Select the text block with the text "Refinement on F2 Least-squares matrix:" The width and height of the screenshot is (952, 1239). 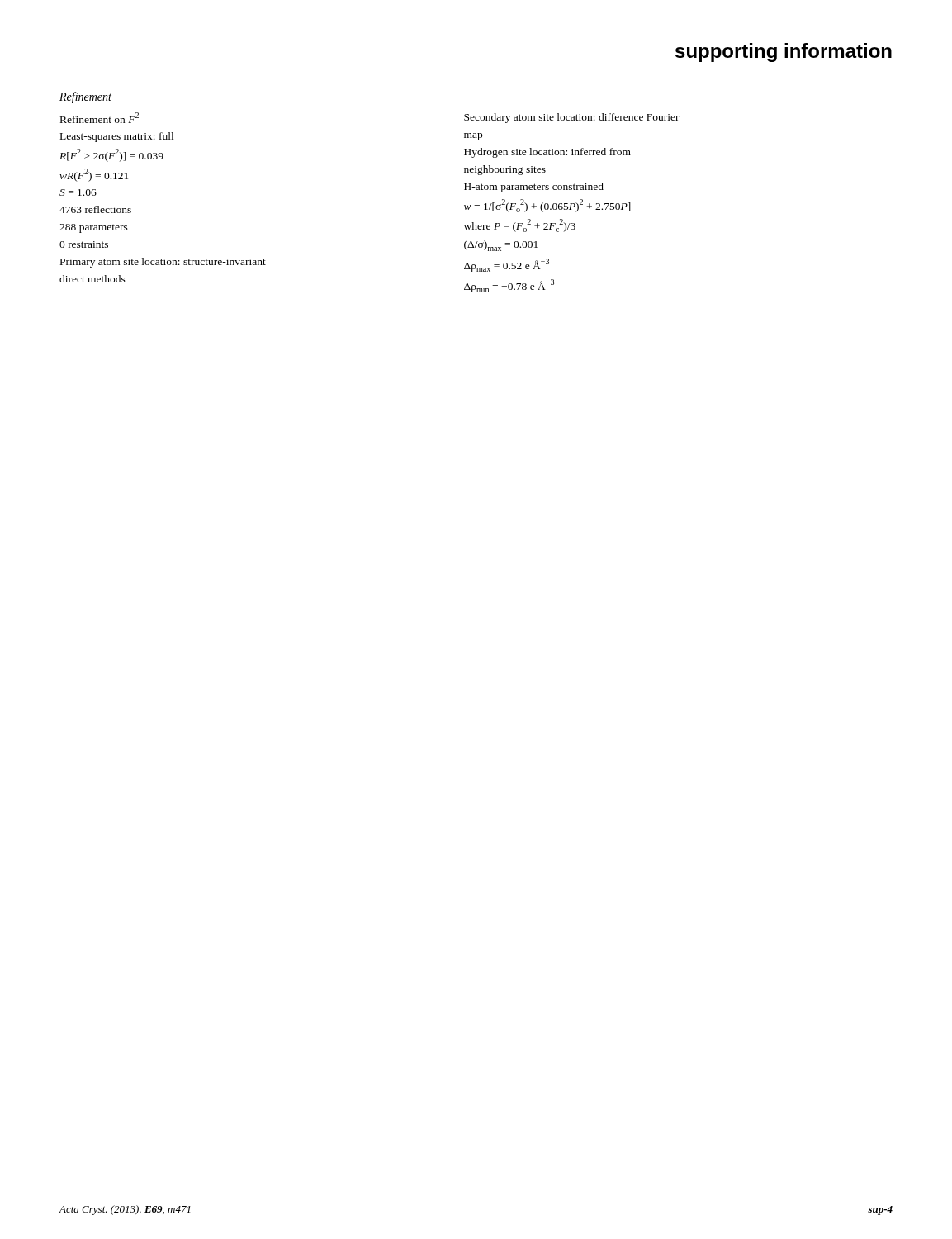99,118
